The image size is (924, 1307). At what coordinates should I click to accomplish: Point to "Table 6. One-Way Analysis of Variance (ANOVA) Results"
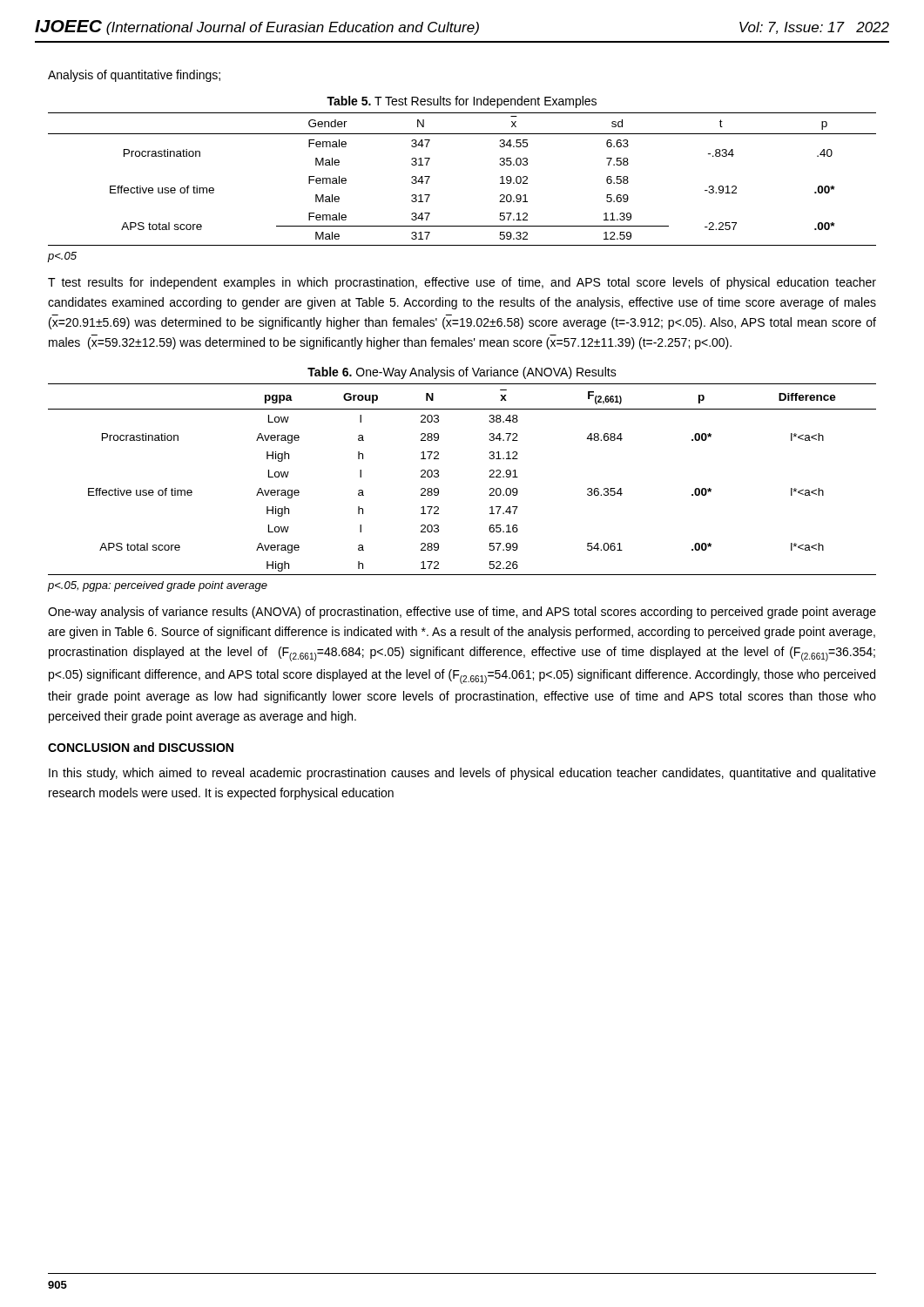coord(462,372)
